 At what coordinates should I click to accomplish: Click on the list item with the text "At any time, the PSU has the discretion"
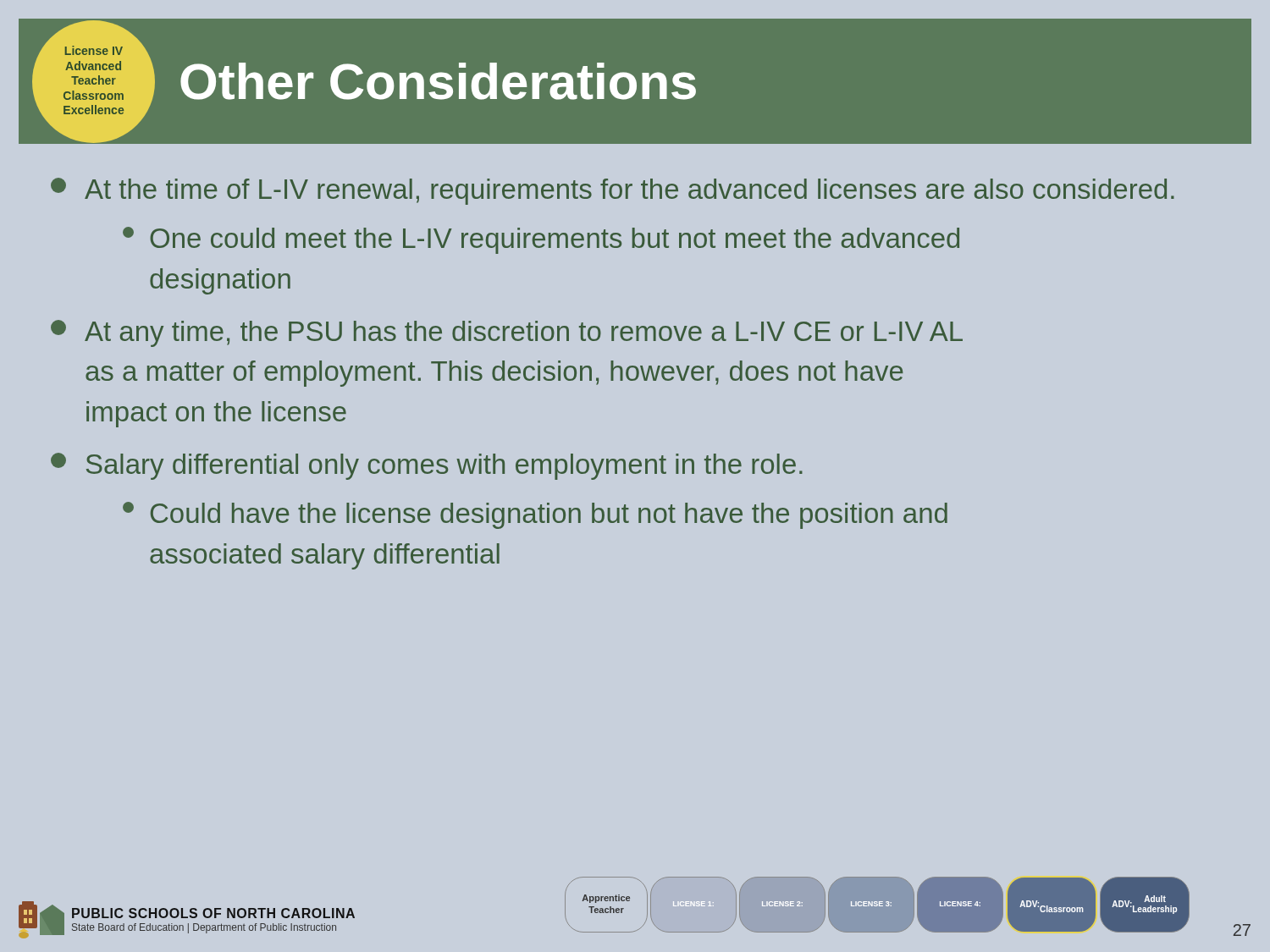click(507, 372)
